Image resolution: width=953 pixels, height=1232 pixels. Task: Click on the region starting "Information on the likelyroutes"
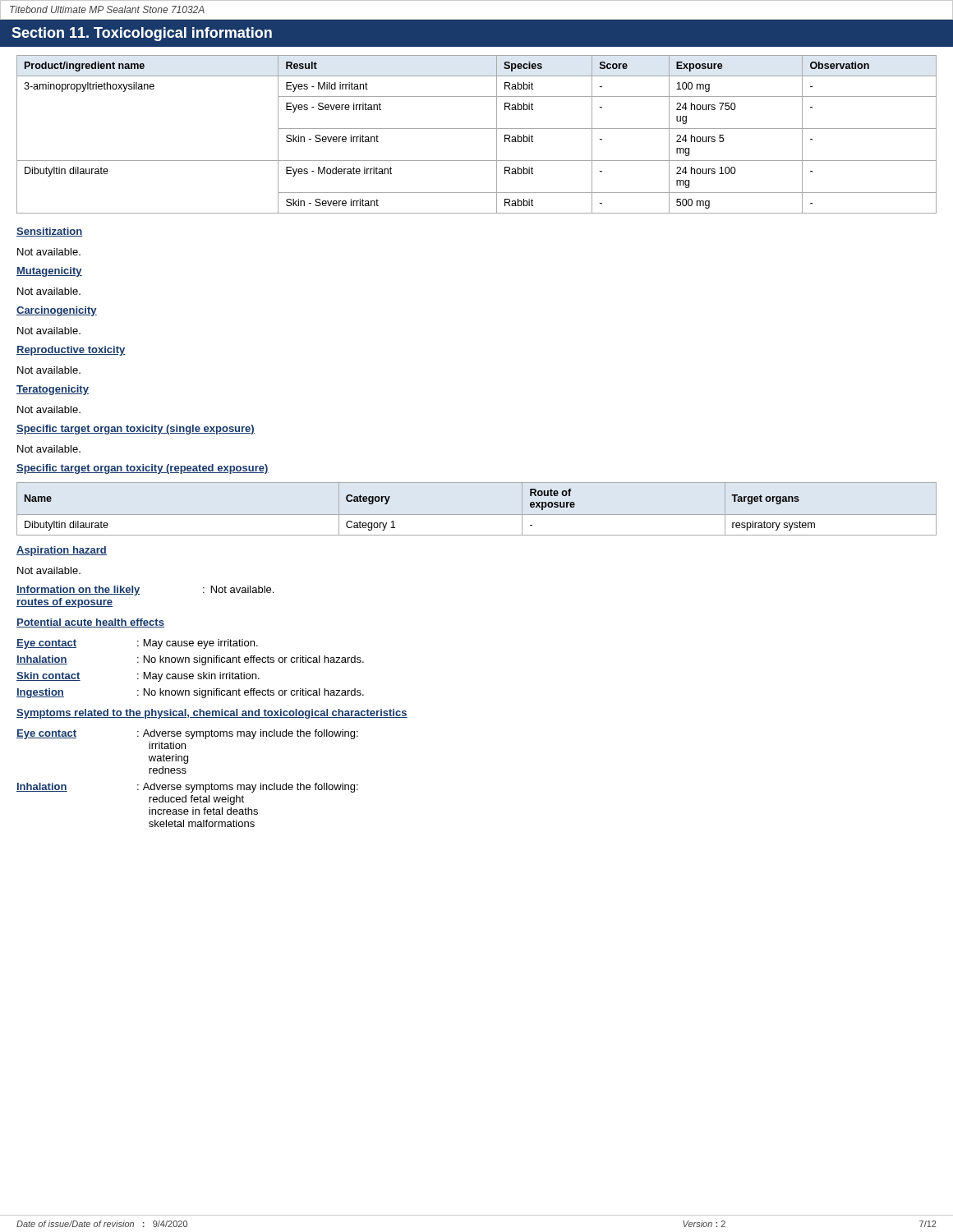(74, 590)
